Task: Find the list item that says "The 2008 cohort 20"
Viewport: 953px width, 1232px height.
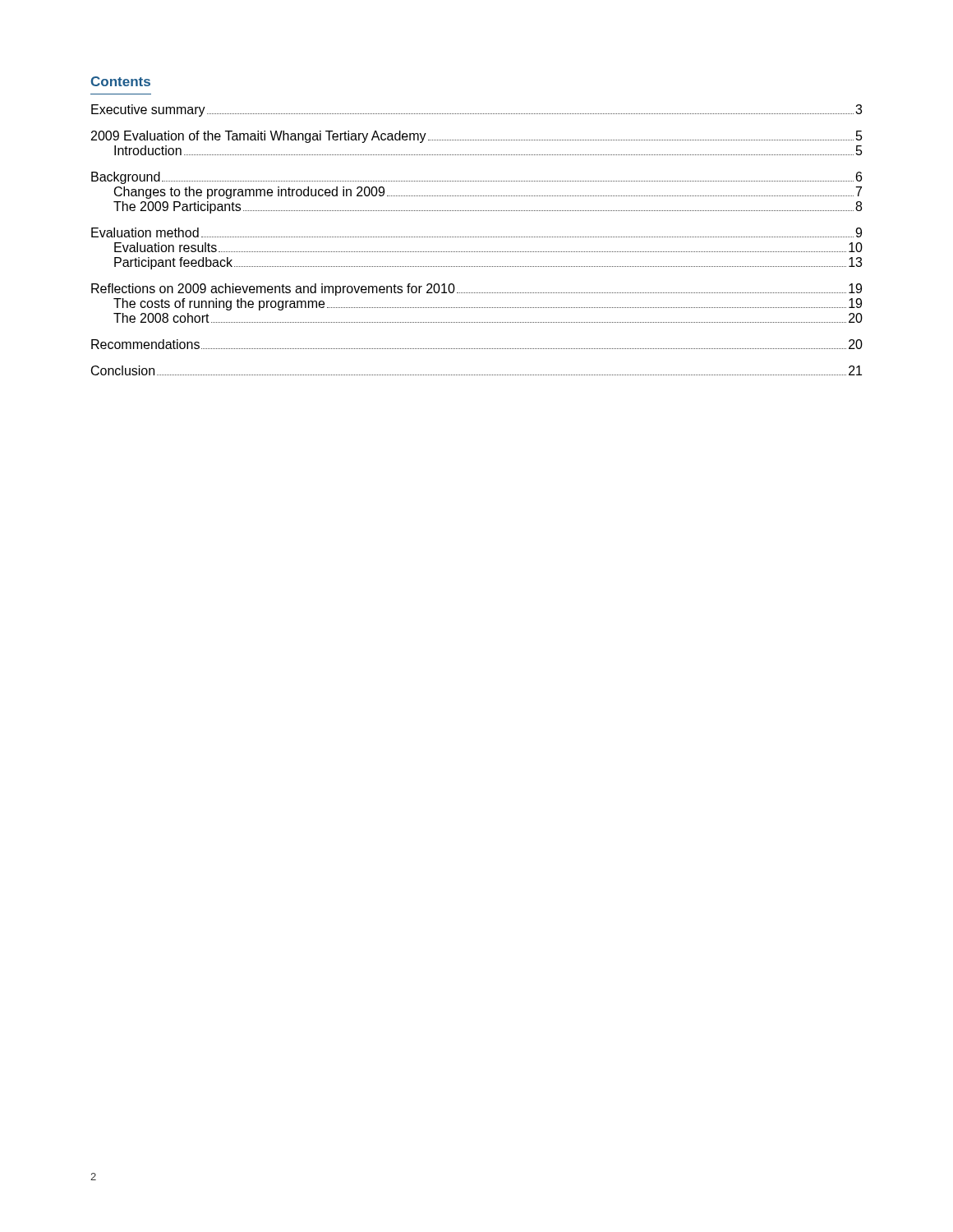Action: click(x=476, y=319)
